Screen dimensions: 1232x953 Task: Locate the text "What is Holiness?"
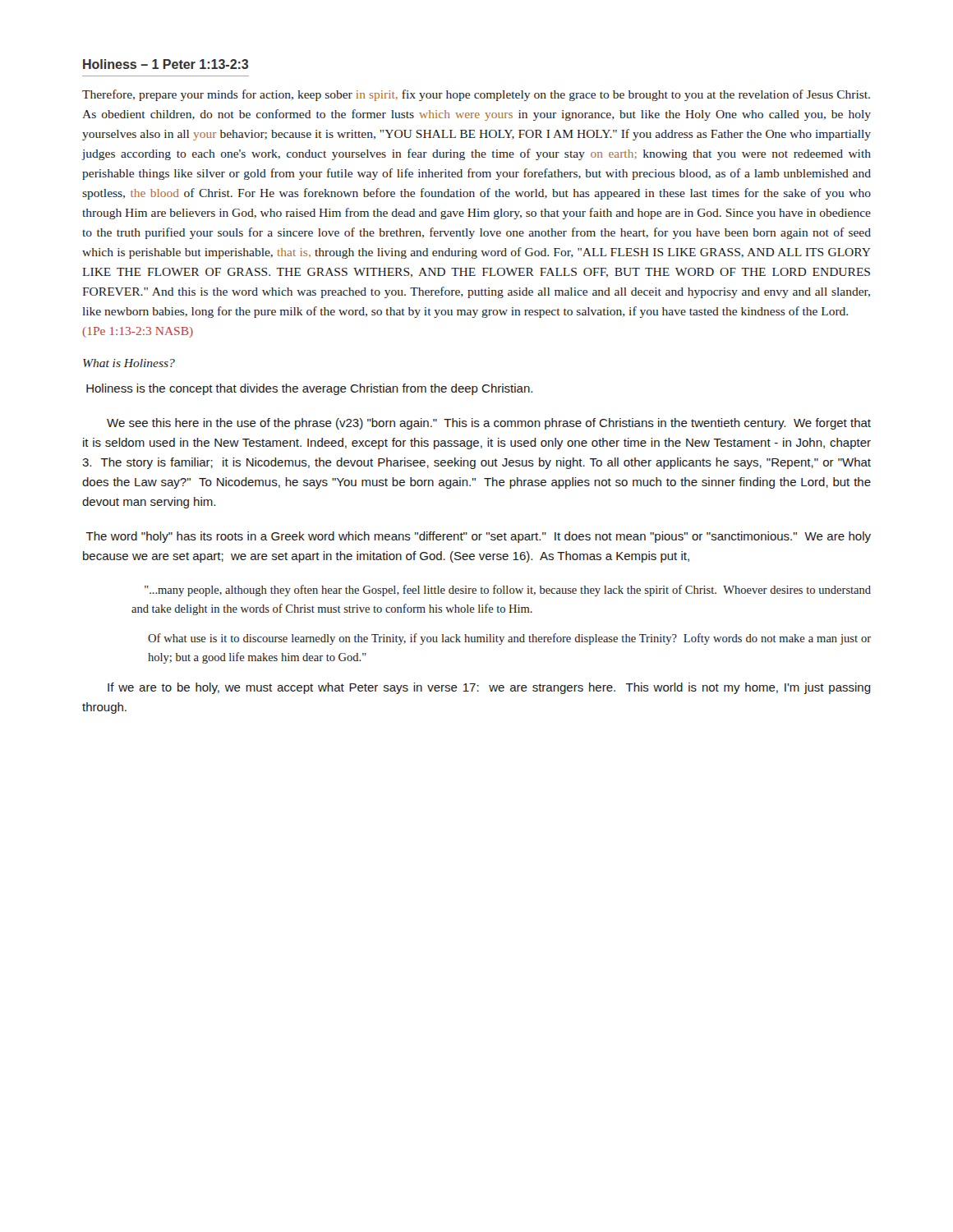click(129, 363)
